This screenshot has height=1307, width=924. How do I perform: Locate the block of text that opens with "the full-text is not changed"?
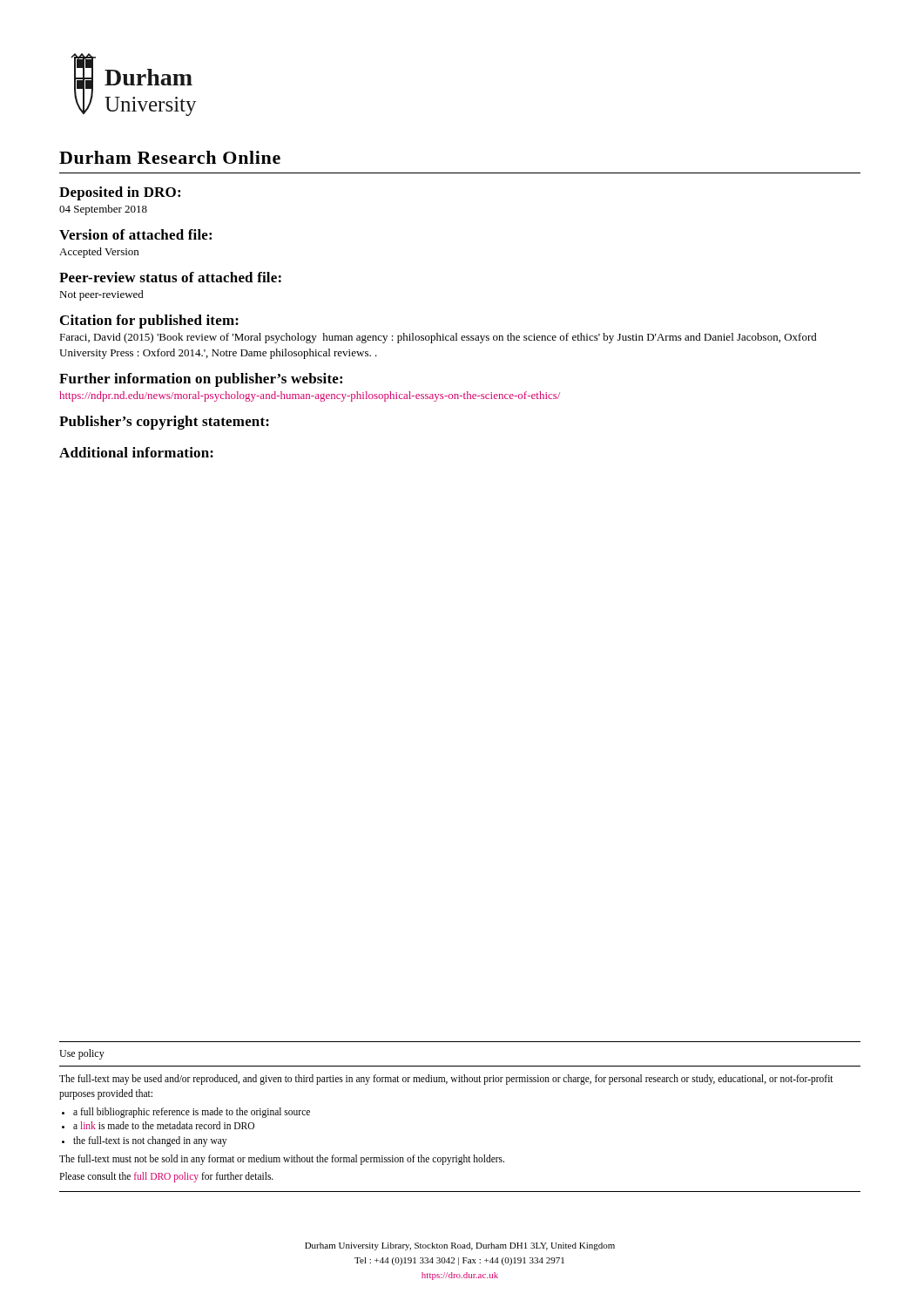coord(150,1141)
